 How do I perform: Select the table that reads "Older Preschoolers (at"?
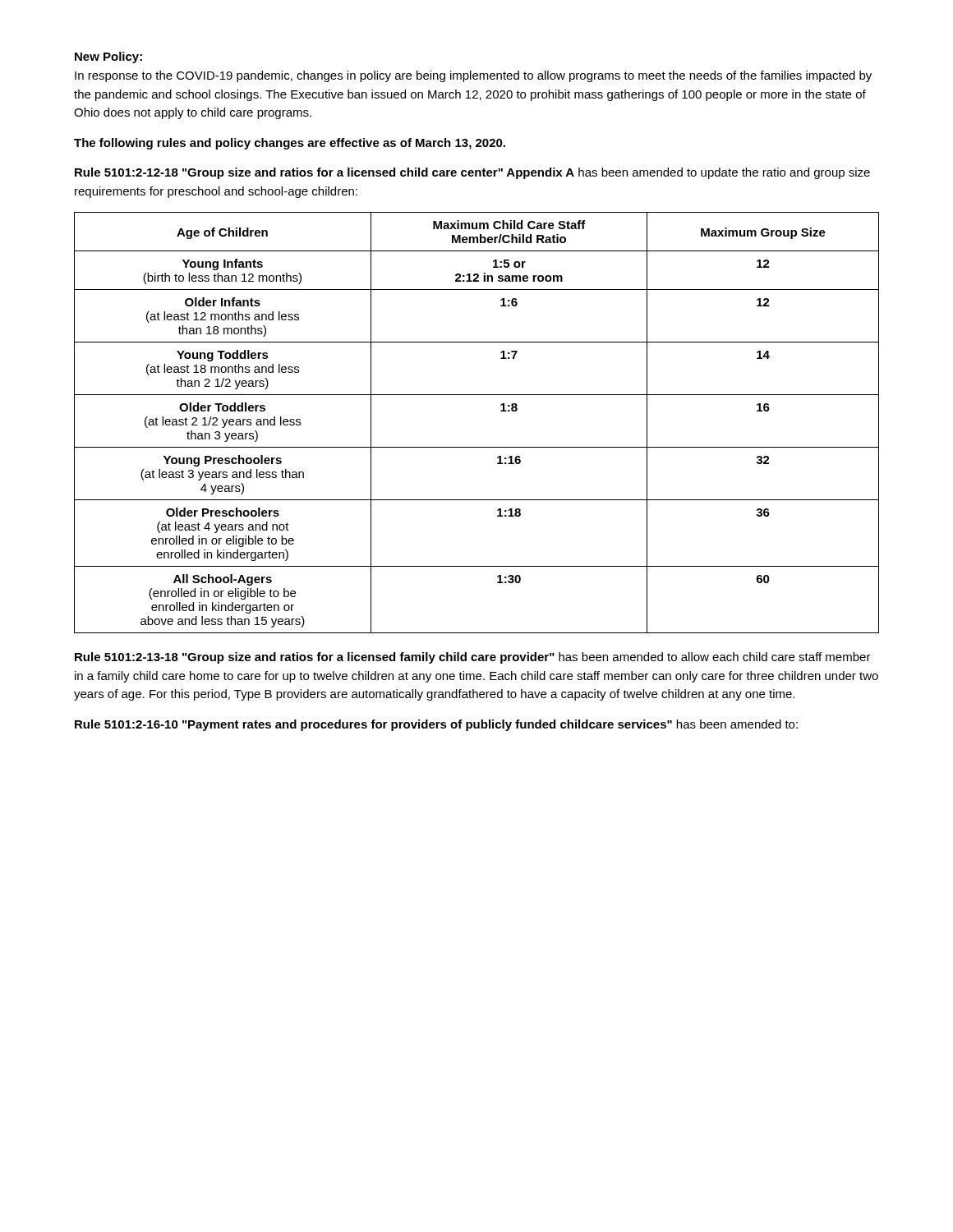pos(476,423)
